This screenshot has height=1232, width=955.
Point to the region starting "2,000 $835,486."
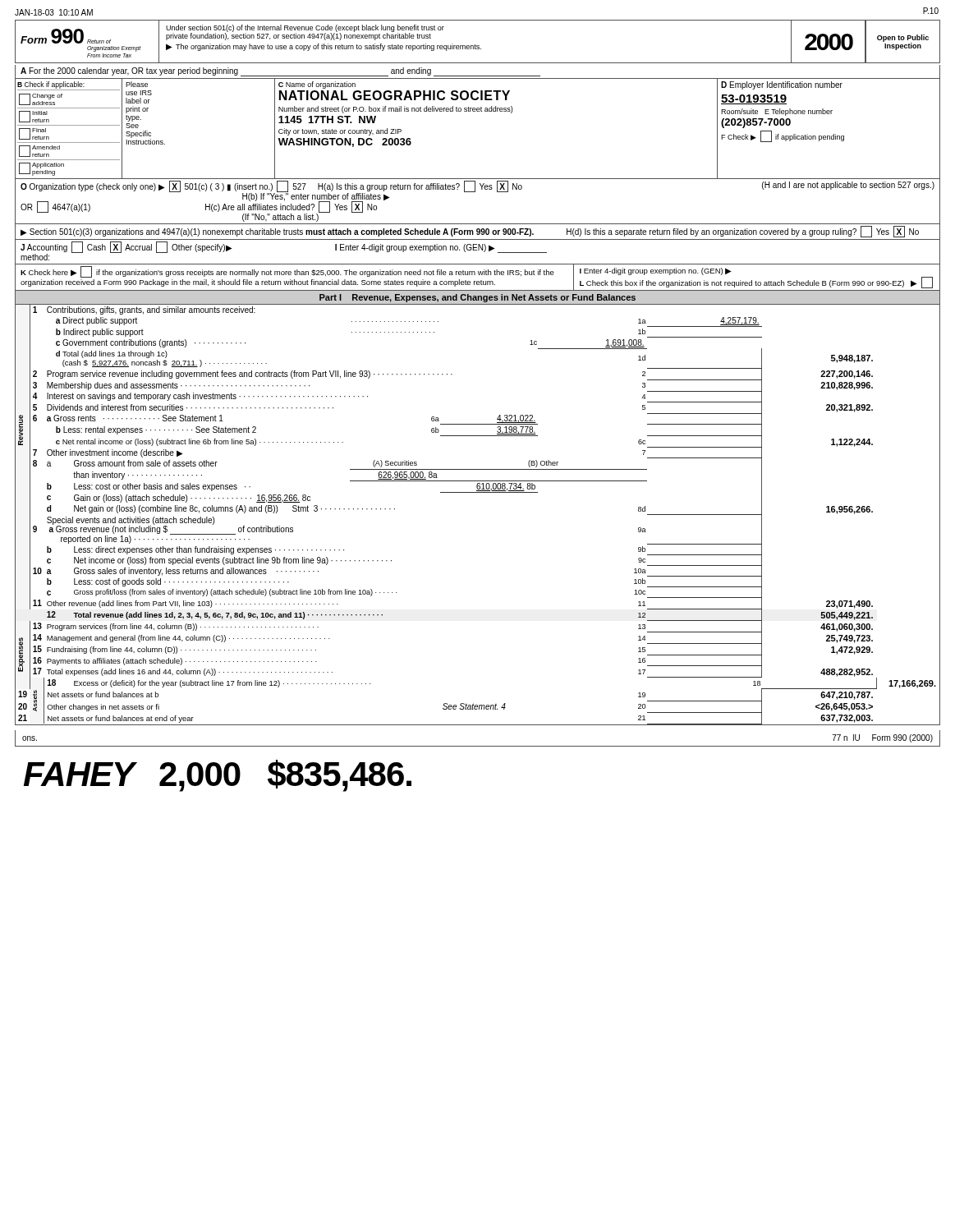(x=286, y=774)
